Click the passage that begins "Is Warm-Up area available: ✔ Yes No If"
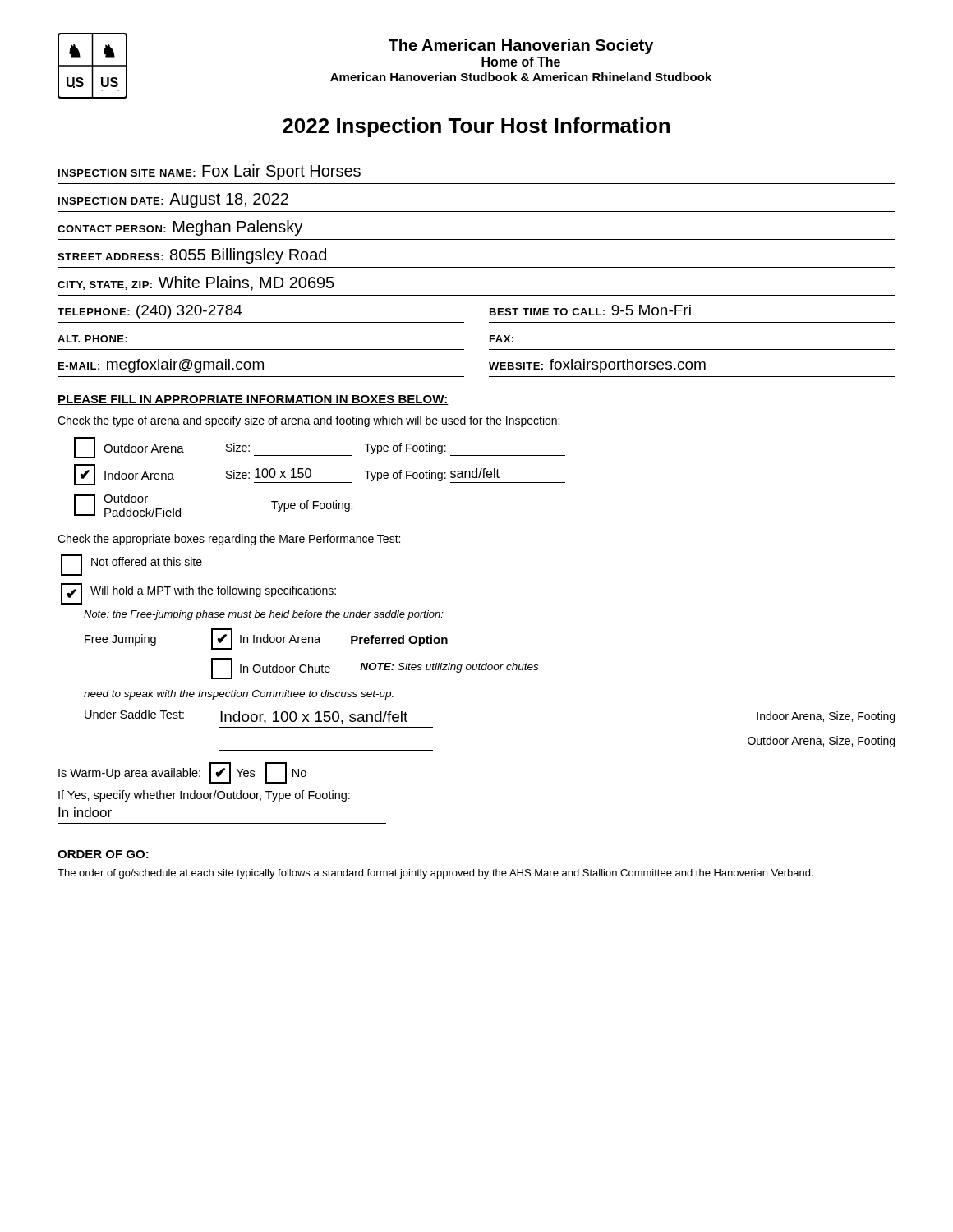This screenshot has height=1232, width=953. pyautogui.click(x=182, y=773)
